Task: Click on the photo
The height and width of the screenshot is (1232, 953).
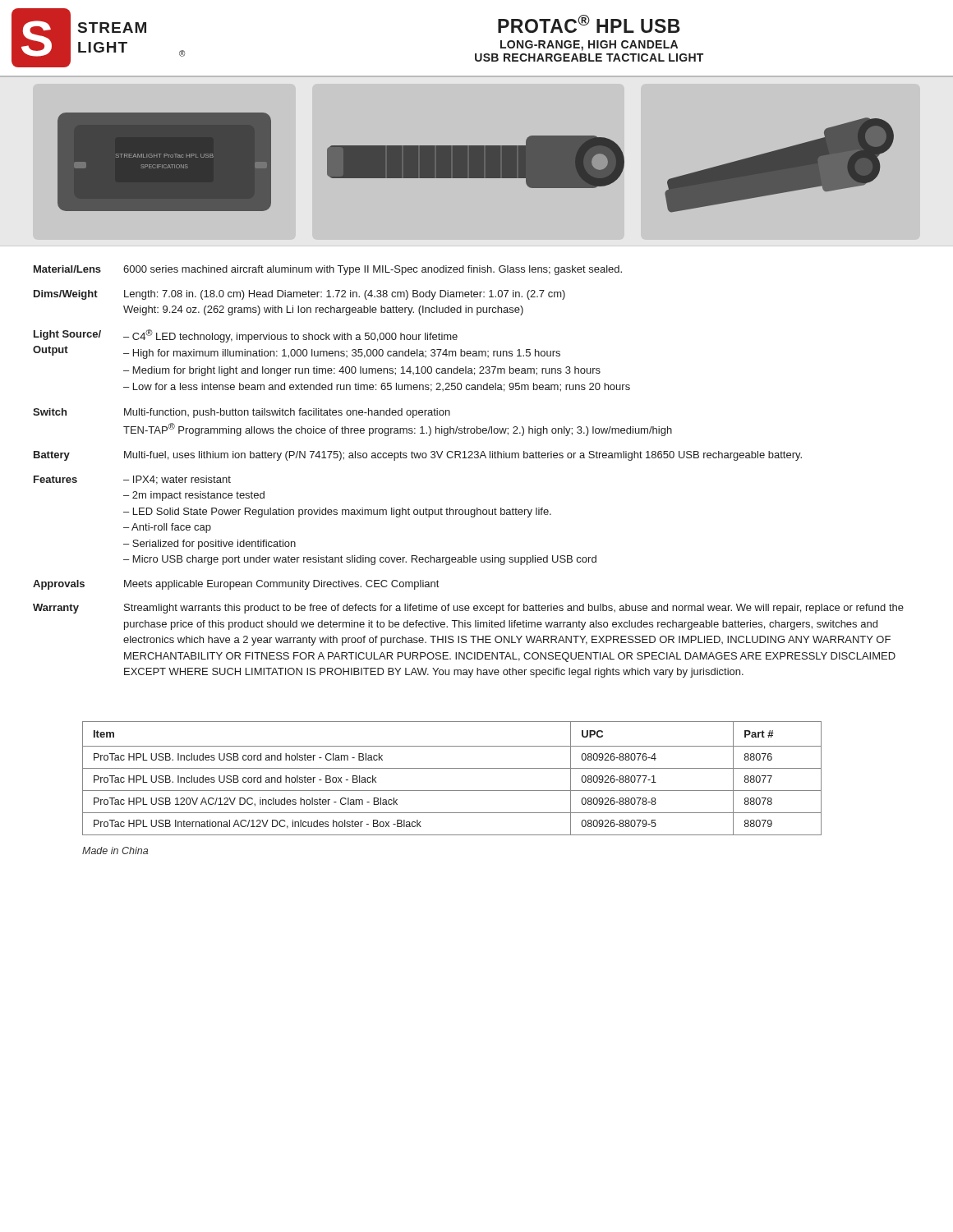Action: [476, 162]
